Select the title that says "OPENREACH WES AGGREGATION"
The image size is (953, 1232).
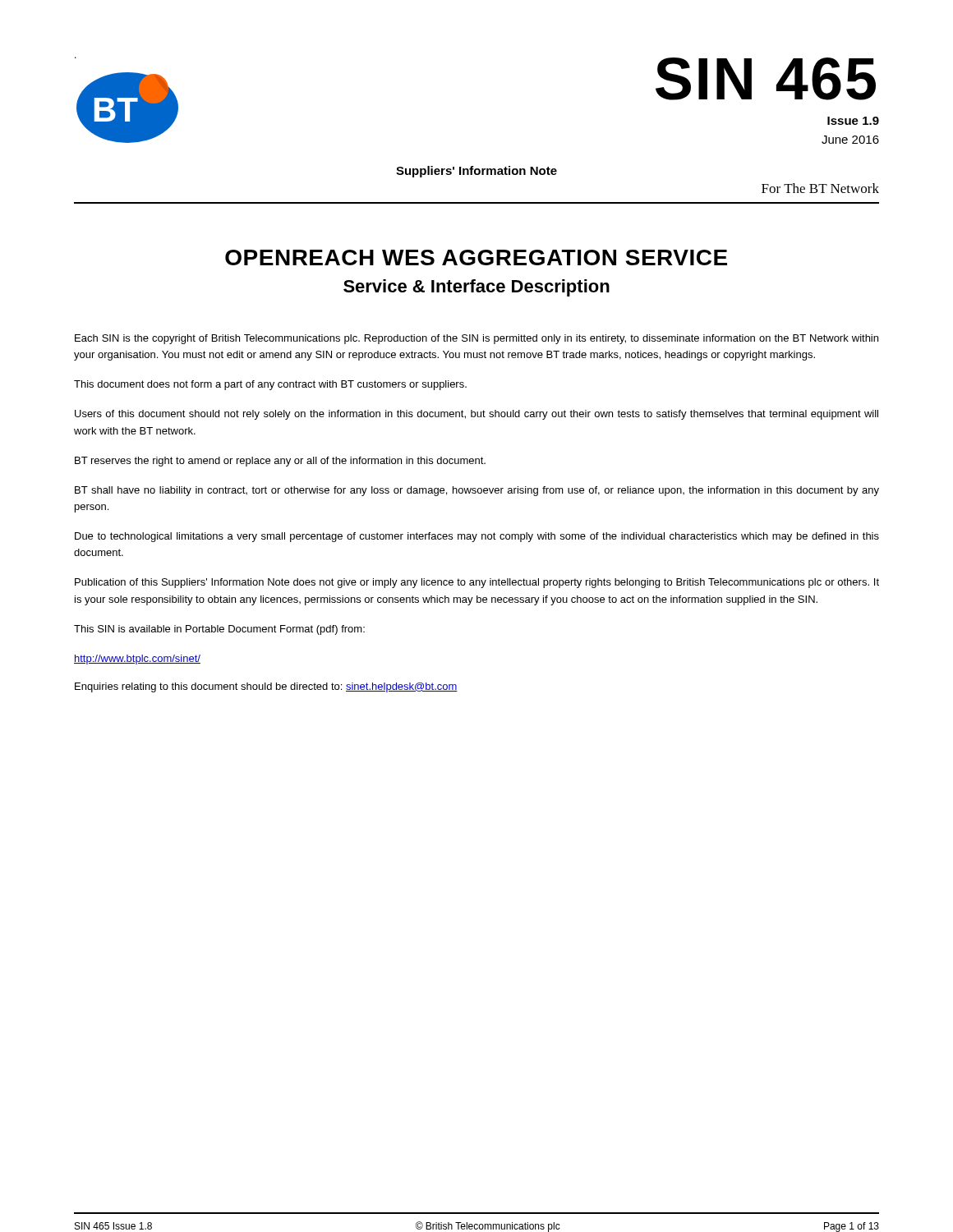pyautogui.click(x=476, y=257)
